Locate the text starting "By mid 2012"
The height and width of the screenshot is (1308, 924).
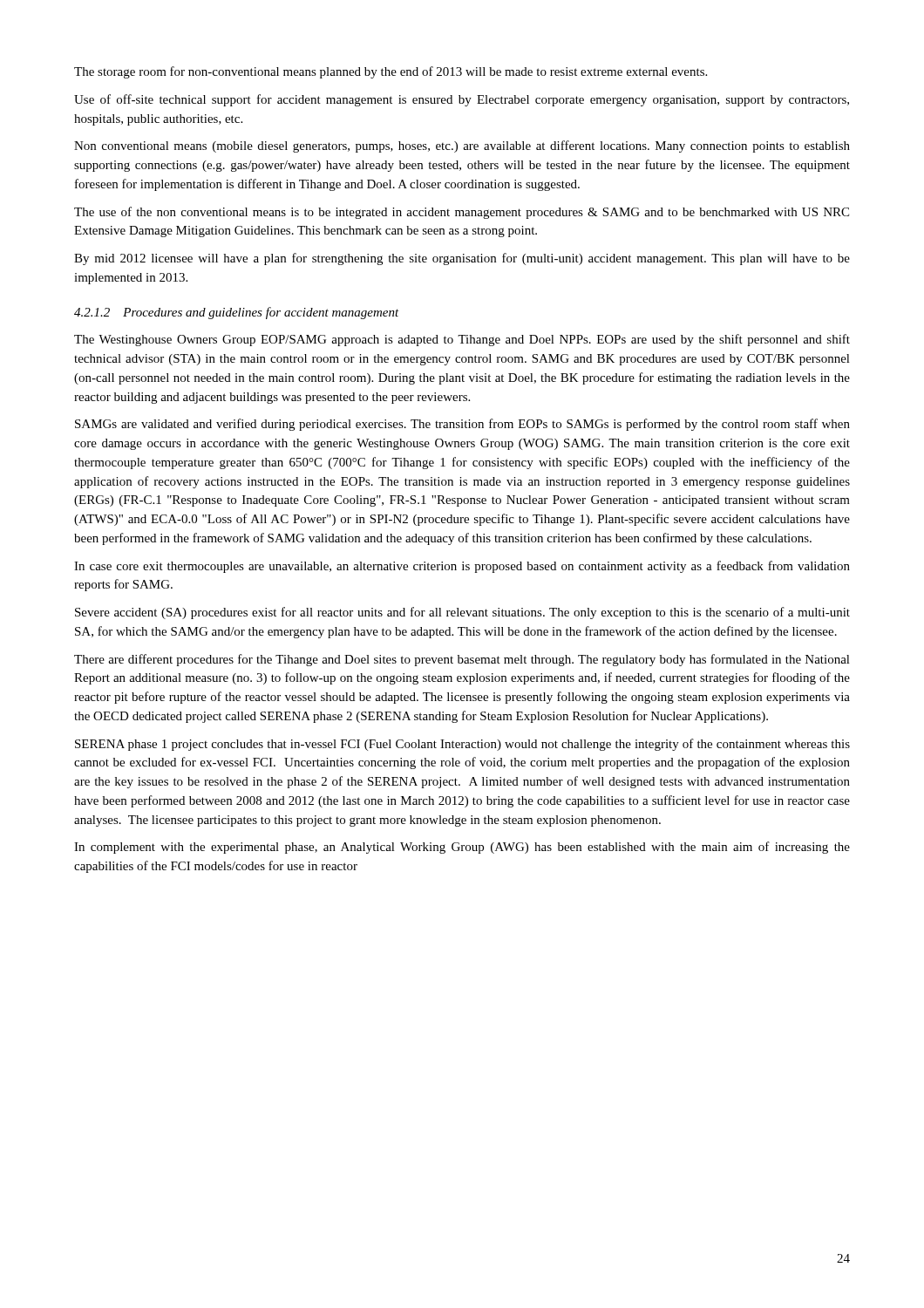tap(462, 268)
